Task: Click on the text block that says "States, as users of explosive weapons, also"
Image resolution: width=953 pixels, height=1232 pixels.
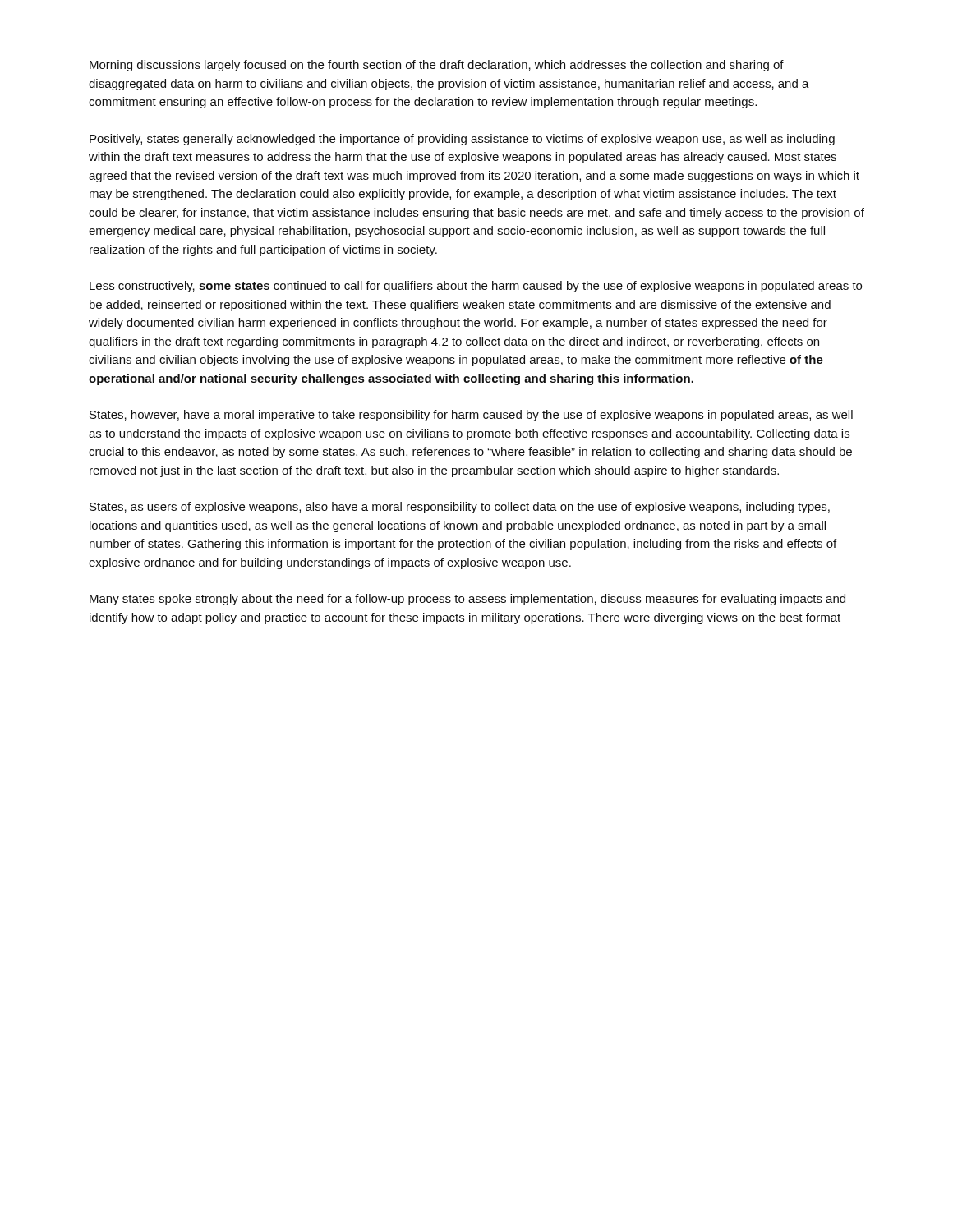Action: point(463,534)
